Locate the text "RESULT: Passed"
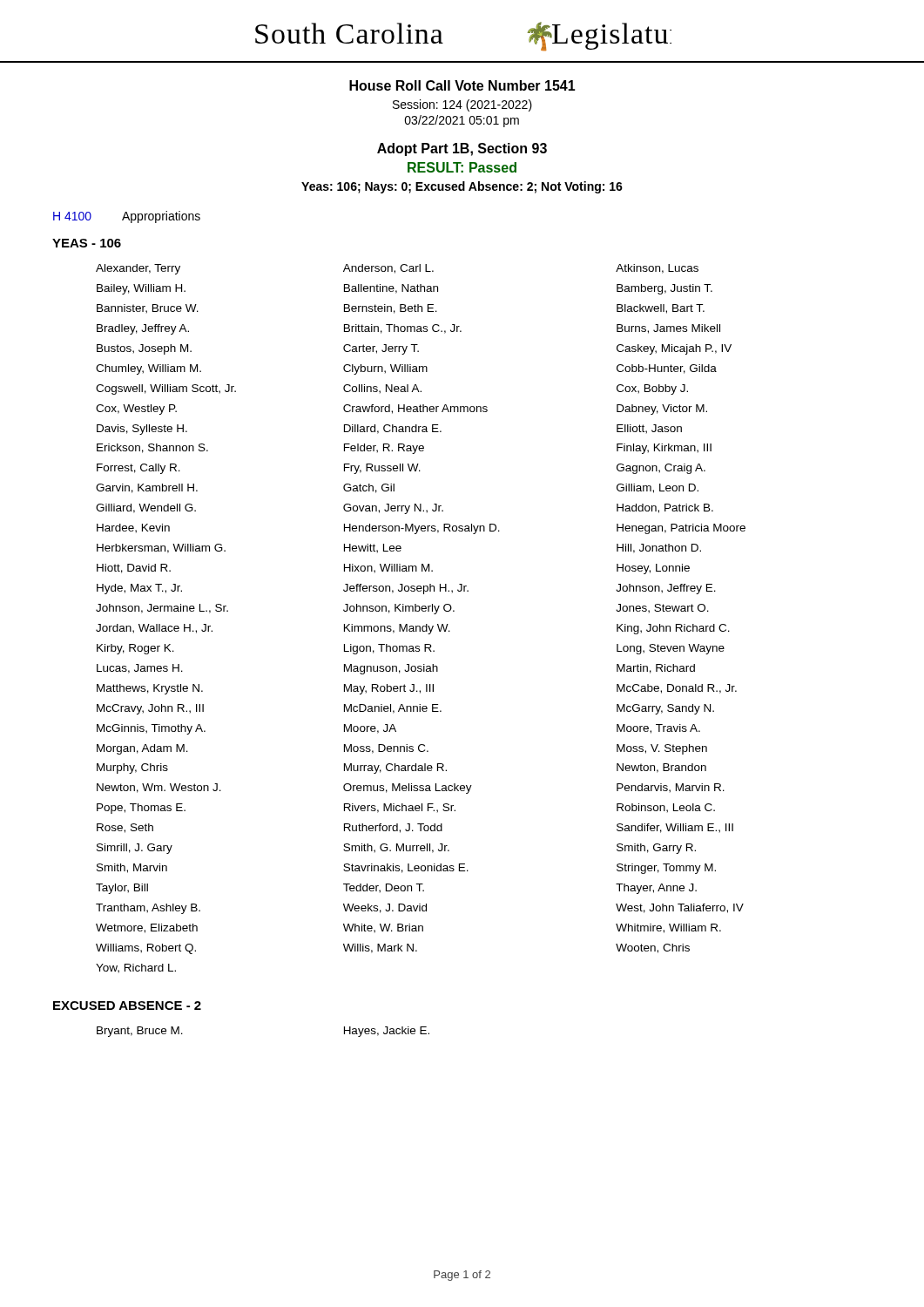924x1307 pixels. (462, 168)
